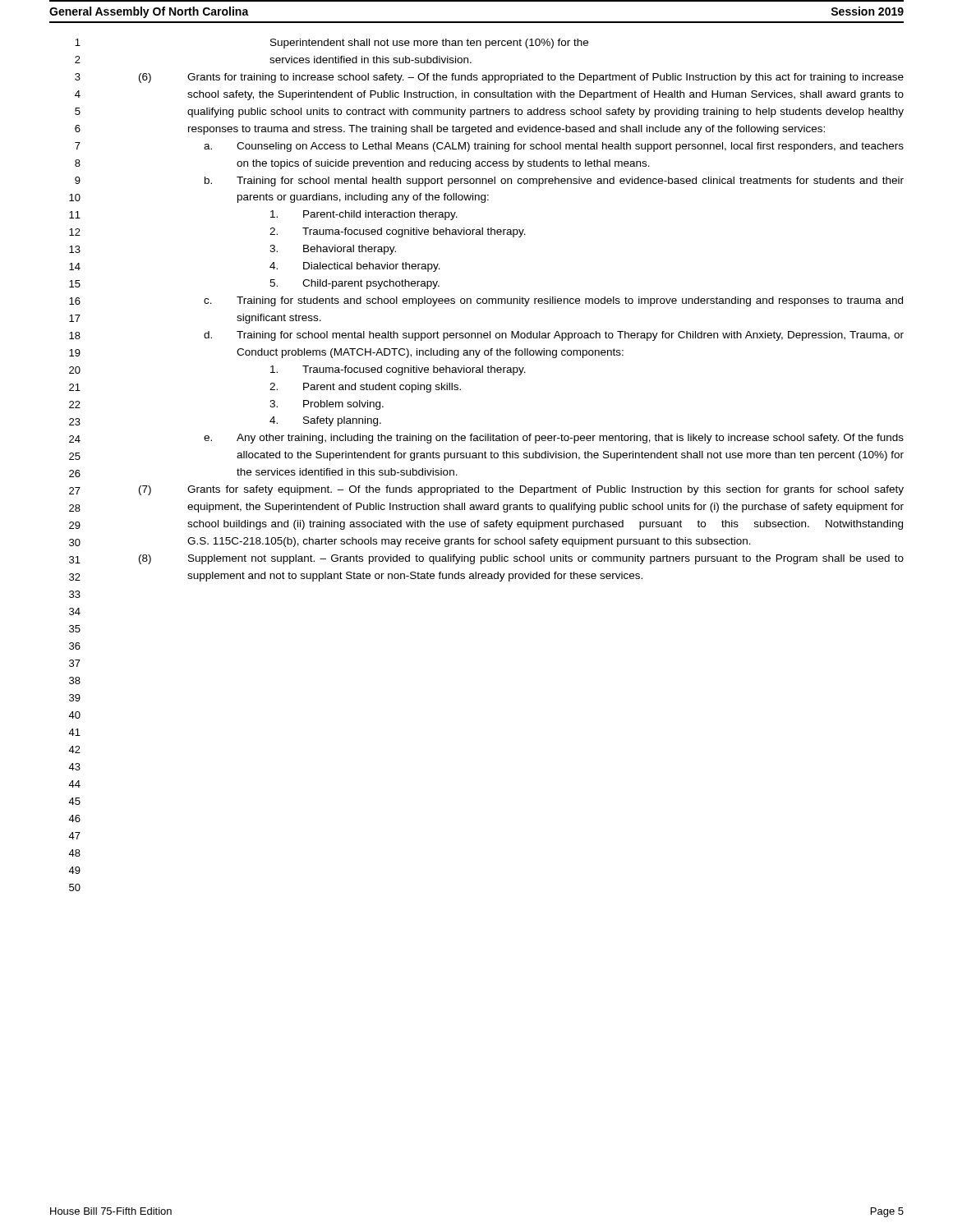
Task: Select the text block that reads "Superintendent shall not use more than ten"
Action: pos(587,52)
